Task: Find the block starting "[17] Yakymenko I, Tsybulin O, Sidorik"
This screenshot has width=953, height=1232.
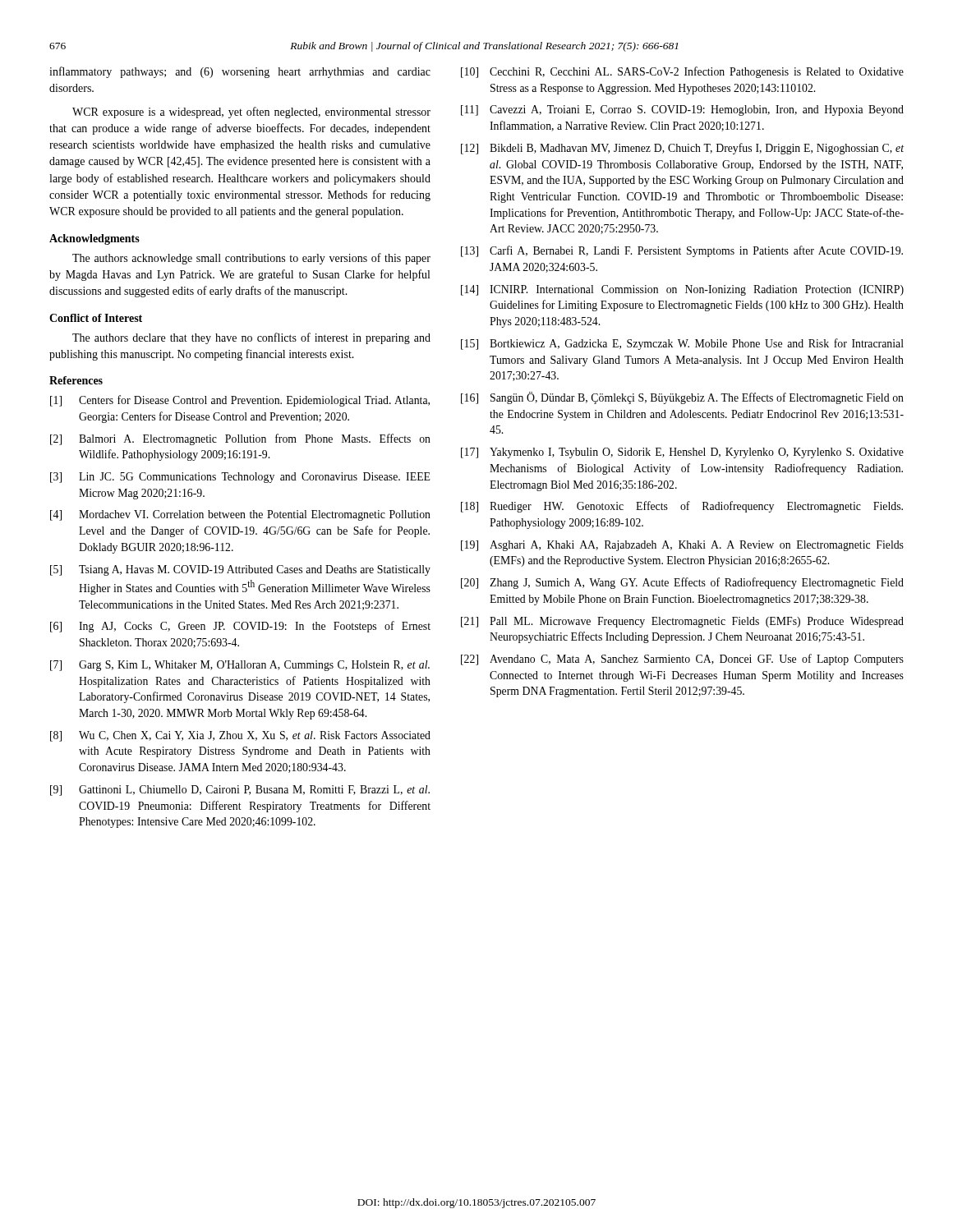Action: (682, 469)
